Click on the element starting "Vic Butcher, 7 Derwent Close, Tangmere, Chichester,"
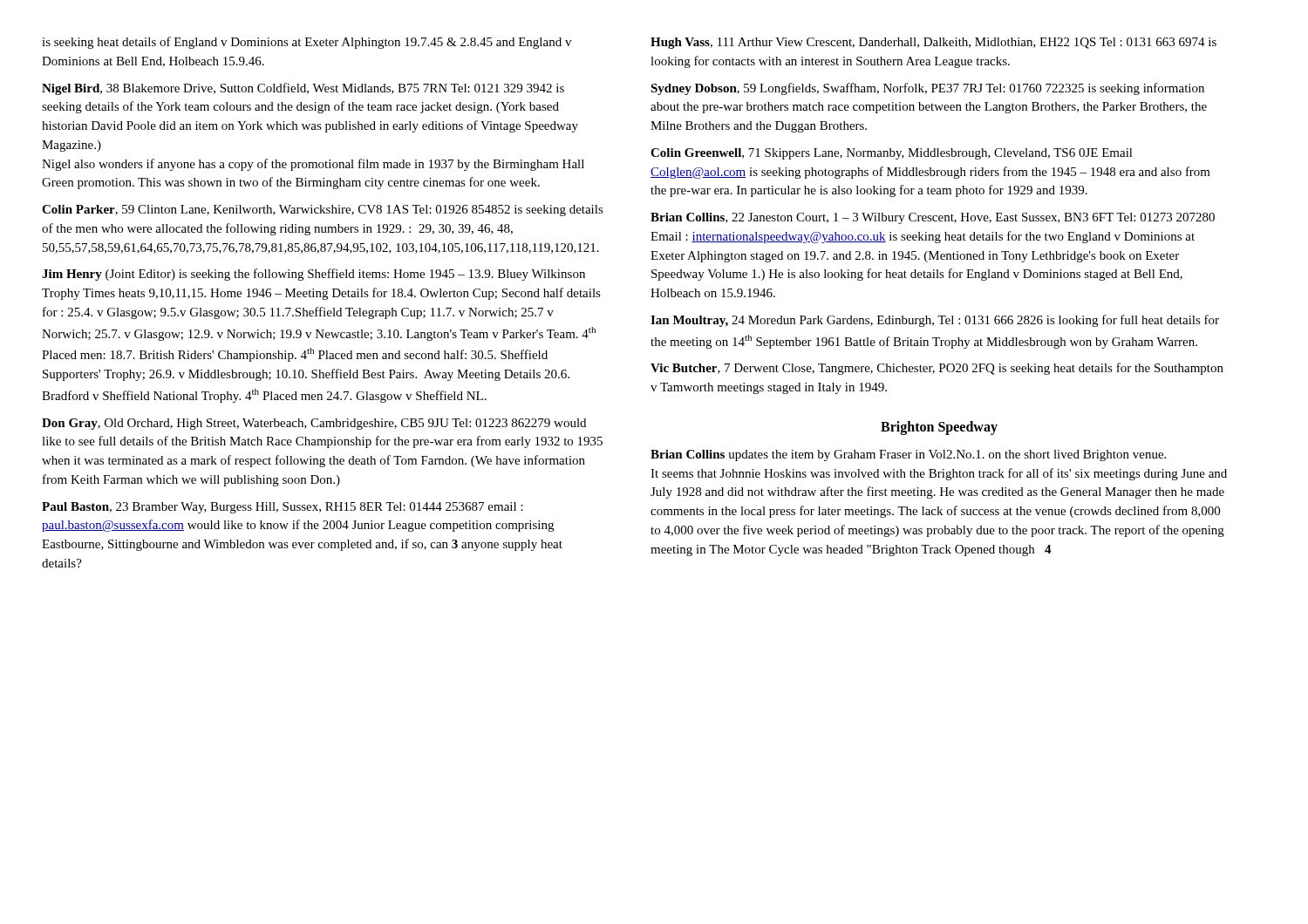Image resolution: width=1308 pixels, height=924 pixels. (937, 378)
